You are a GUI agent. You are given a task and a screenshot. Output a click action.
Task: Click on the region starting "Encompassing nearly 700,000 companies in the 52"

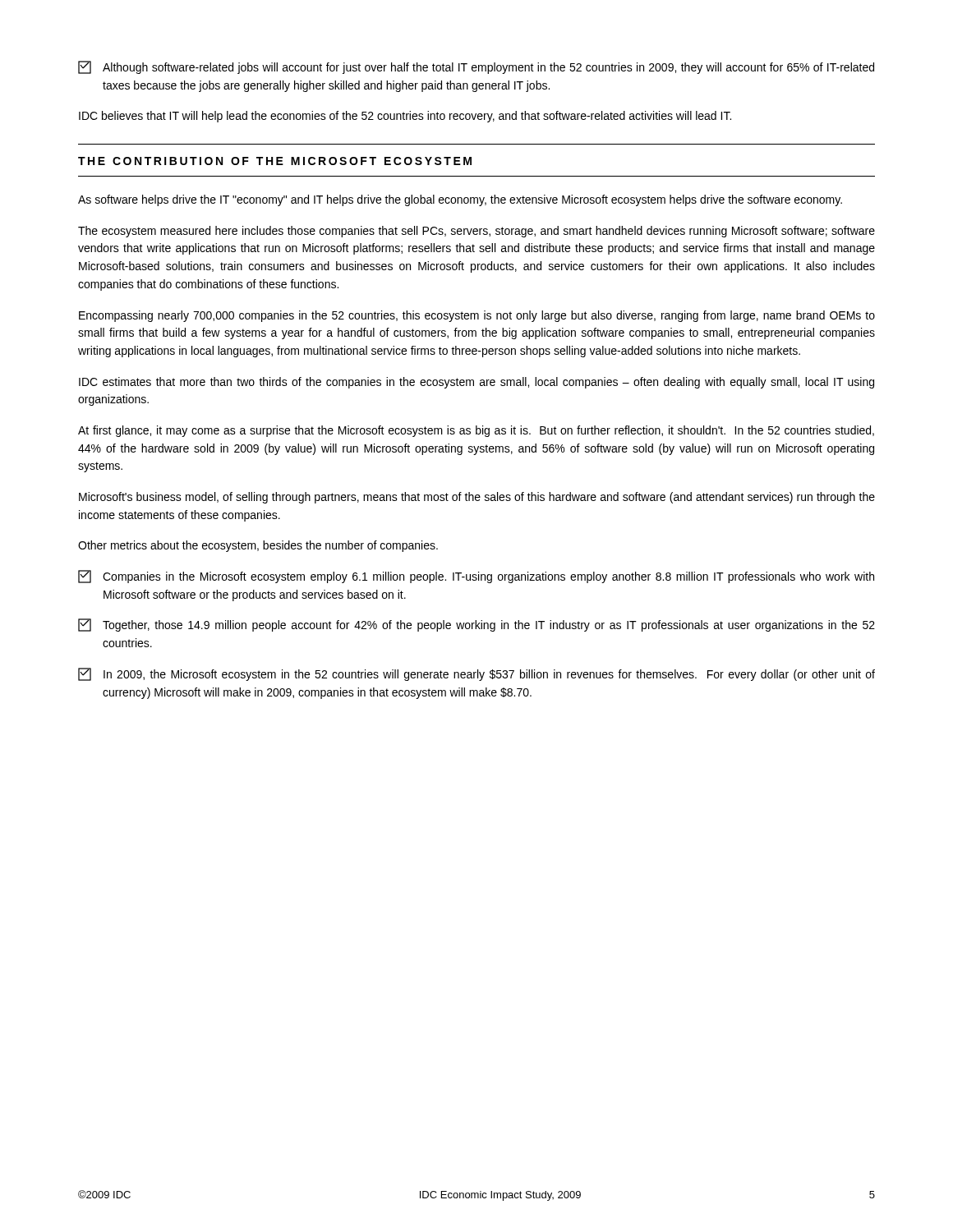coord(476,333)
